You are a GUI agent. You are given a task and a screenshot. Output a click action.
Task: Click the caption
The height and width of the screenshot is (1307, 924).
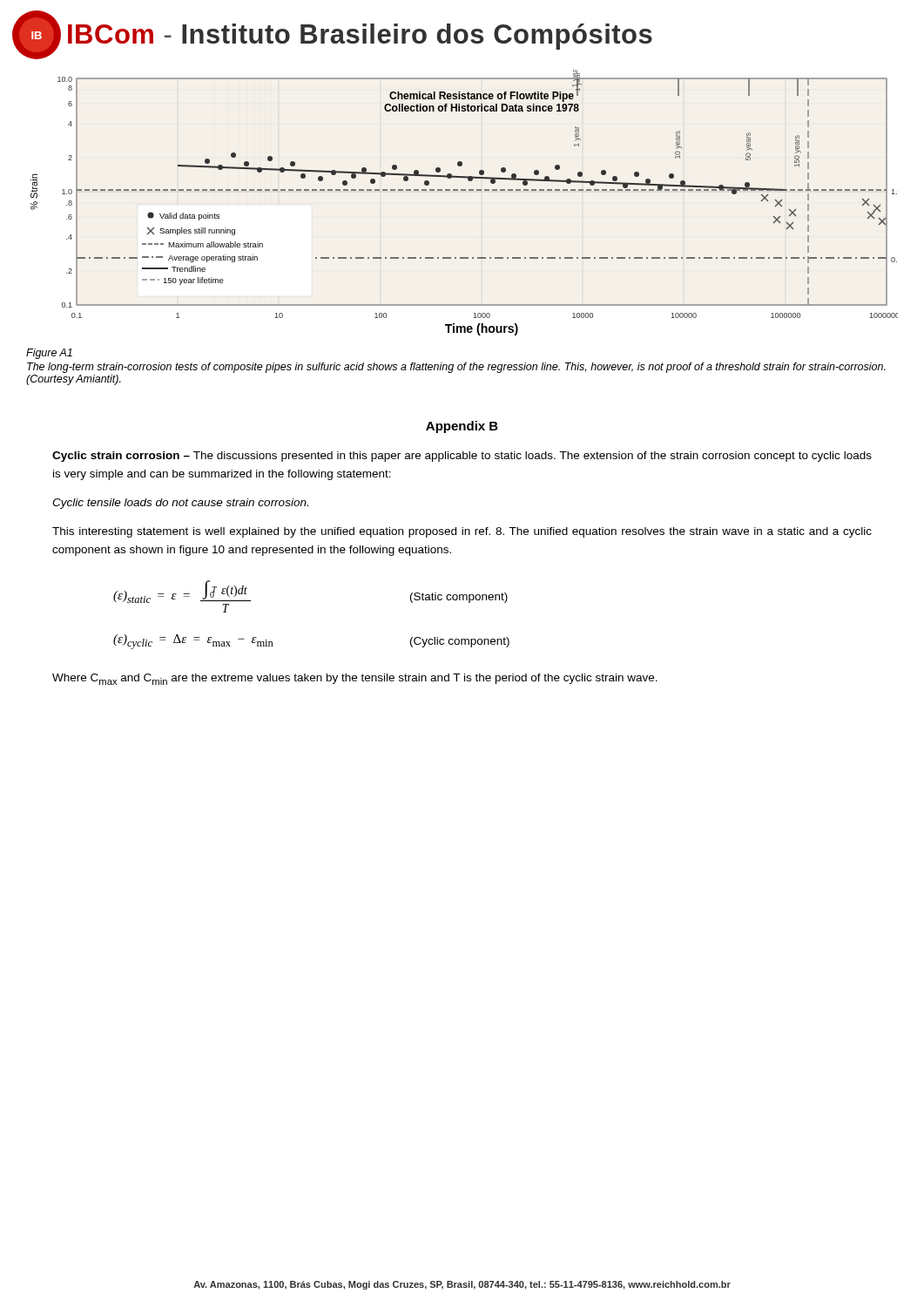point(462,366)
